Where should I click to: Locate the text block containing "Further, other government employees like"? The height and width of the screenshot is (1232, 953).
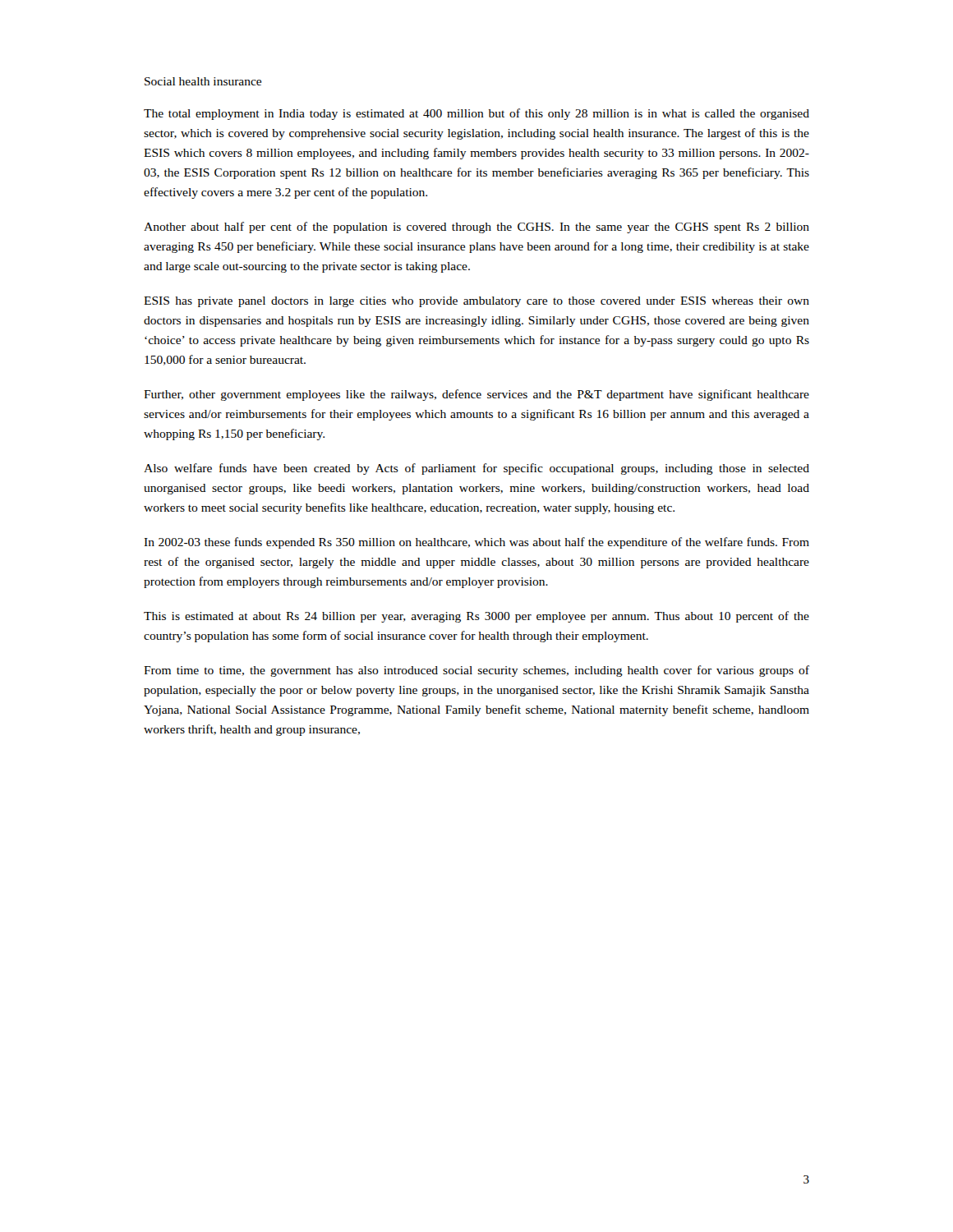476,414
